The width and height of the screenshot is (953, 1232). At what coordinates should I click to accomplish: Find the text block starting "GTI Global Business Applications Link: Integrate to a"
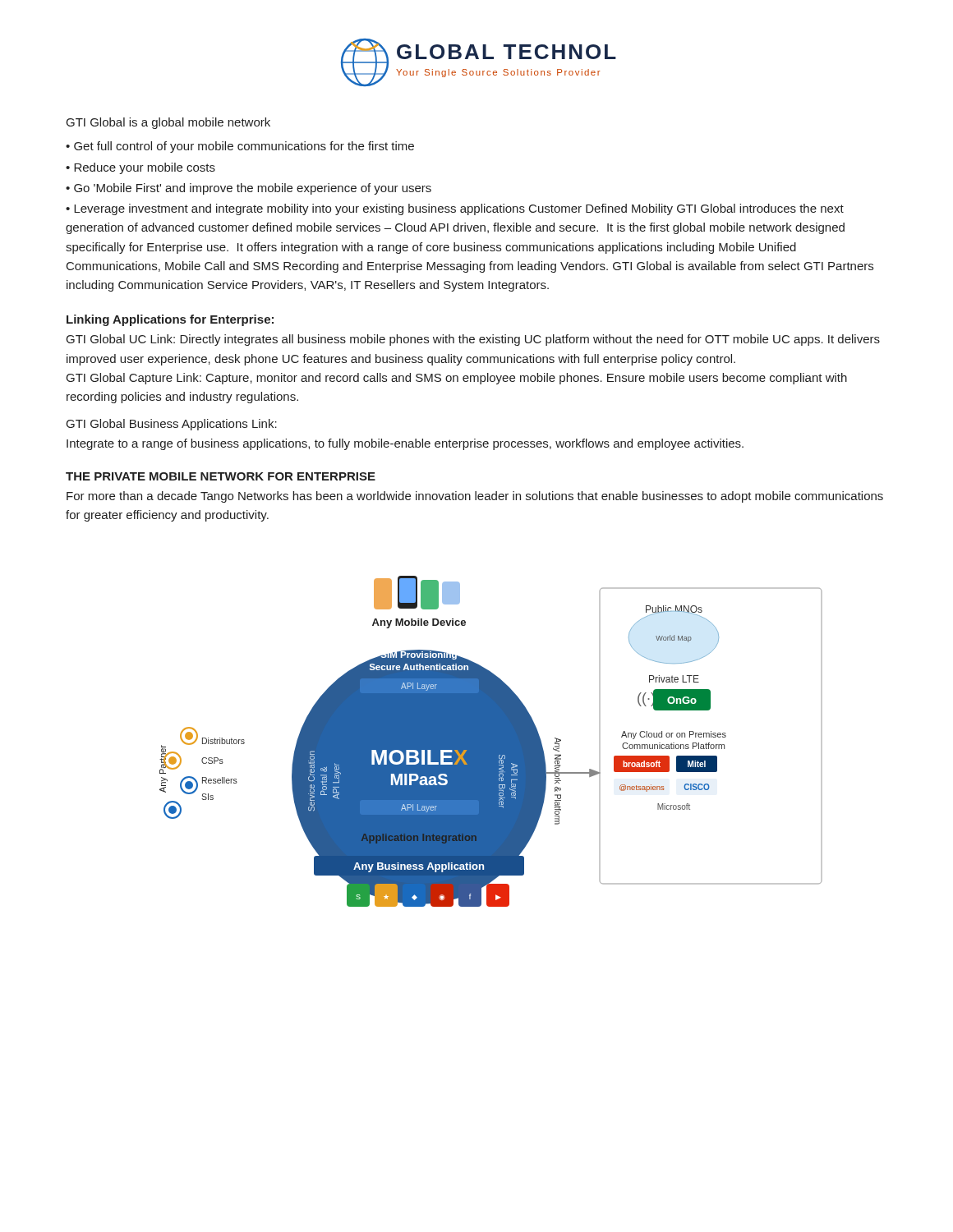tap(405, 433)
